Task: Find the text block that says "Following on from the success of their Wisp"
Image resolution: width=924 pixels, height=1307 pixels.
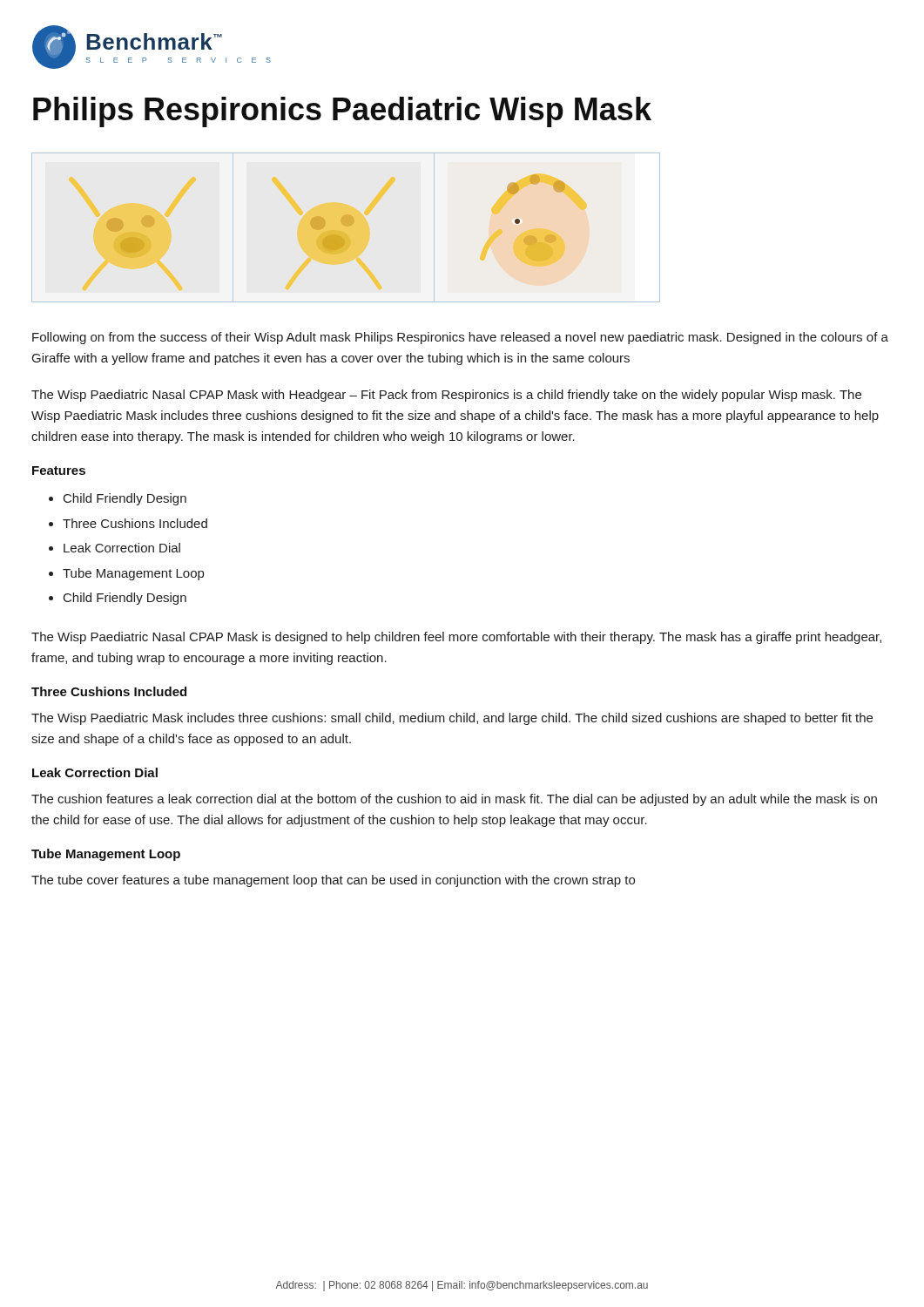Action: (460, 347)
